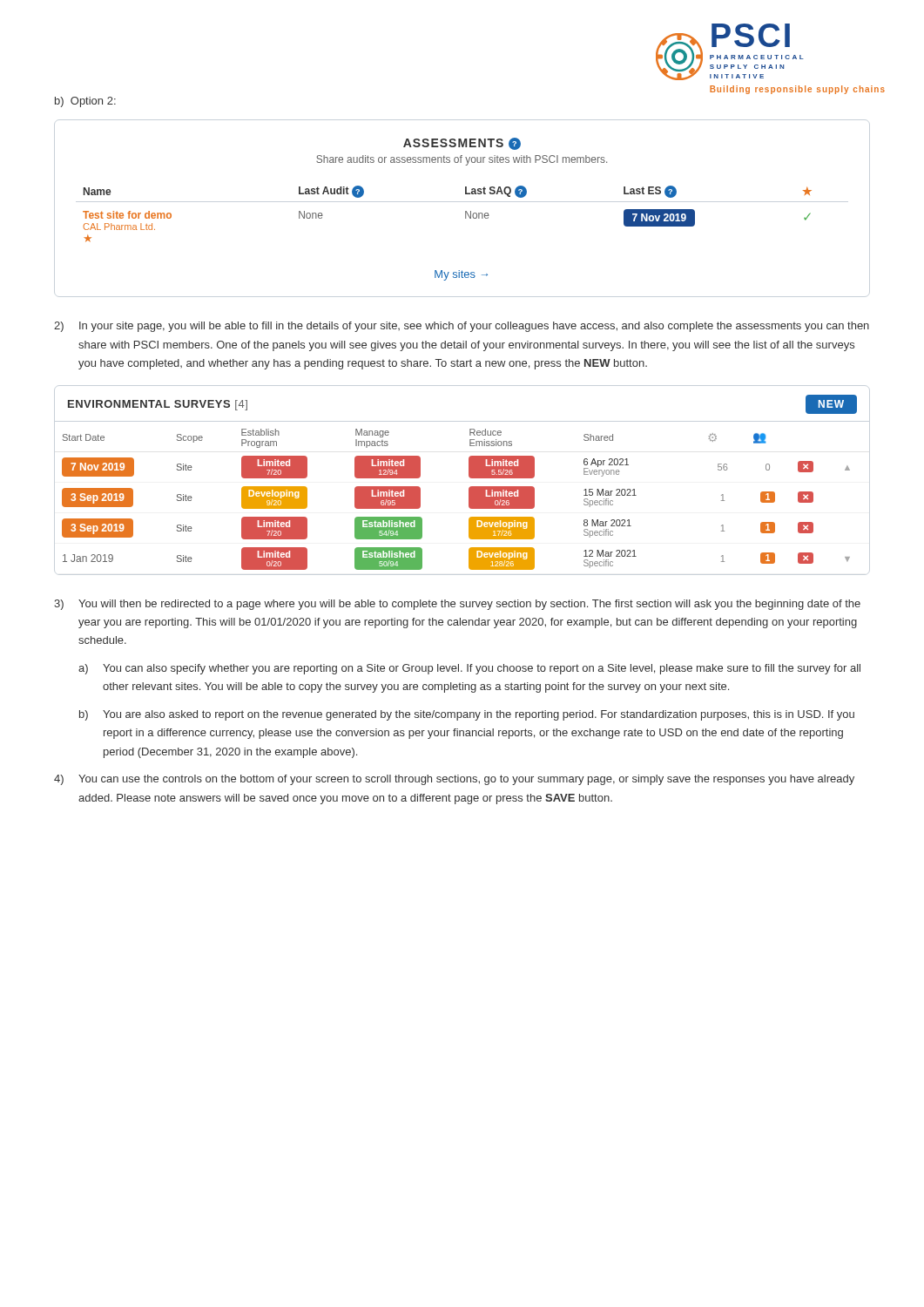
Task: Find the block on this page that starts "a) You can also specify whether you"
Action: click(474, 677)
